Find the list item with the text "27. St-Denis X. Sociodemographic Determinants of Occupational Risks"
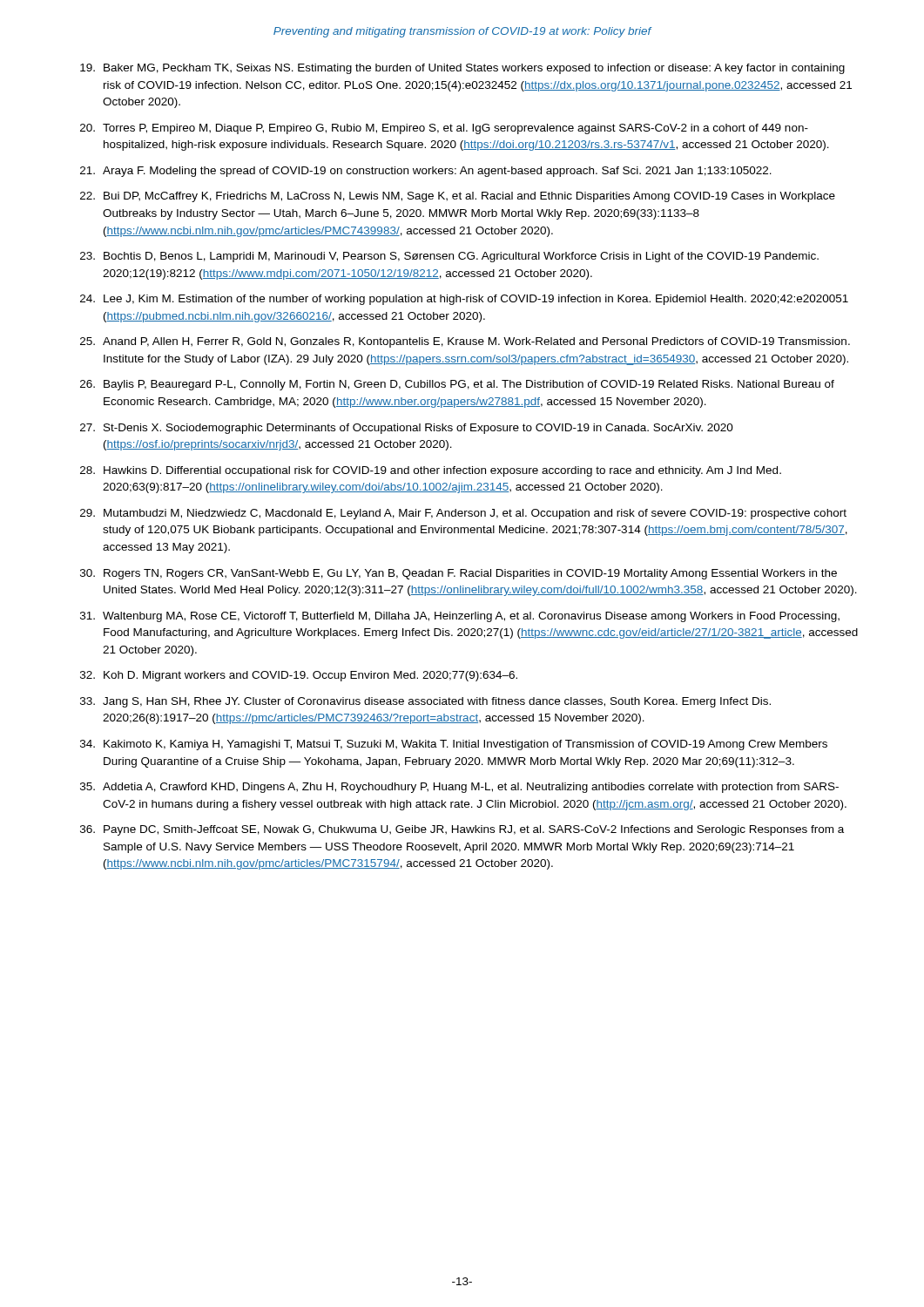 462,436
